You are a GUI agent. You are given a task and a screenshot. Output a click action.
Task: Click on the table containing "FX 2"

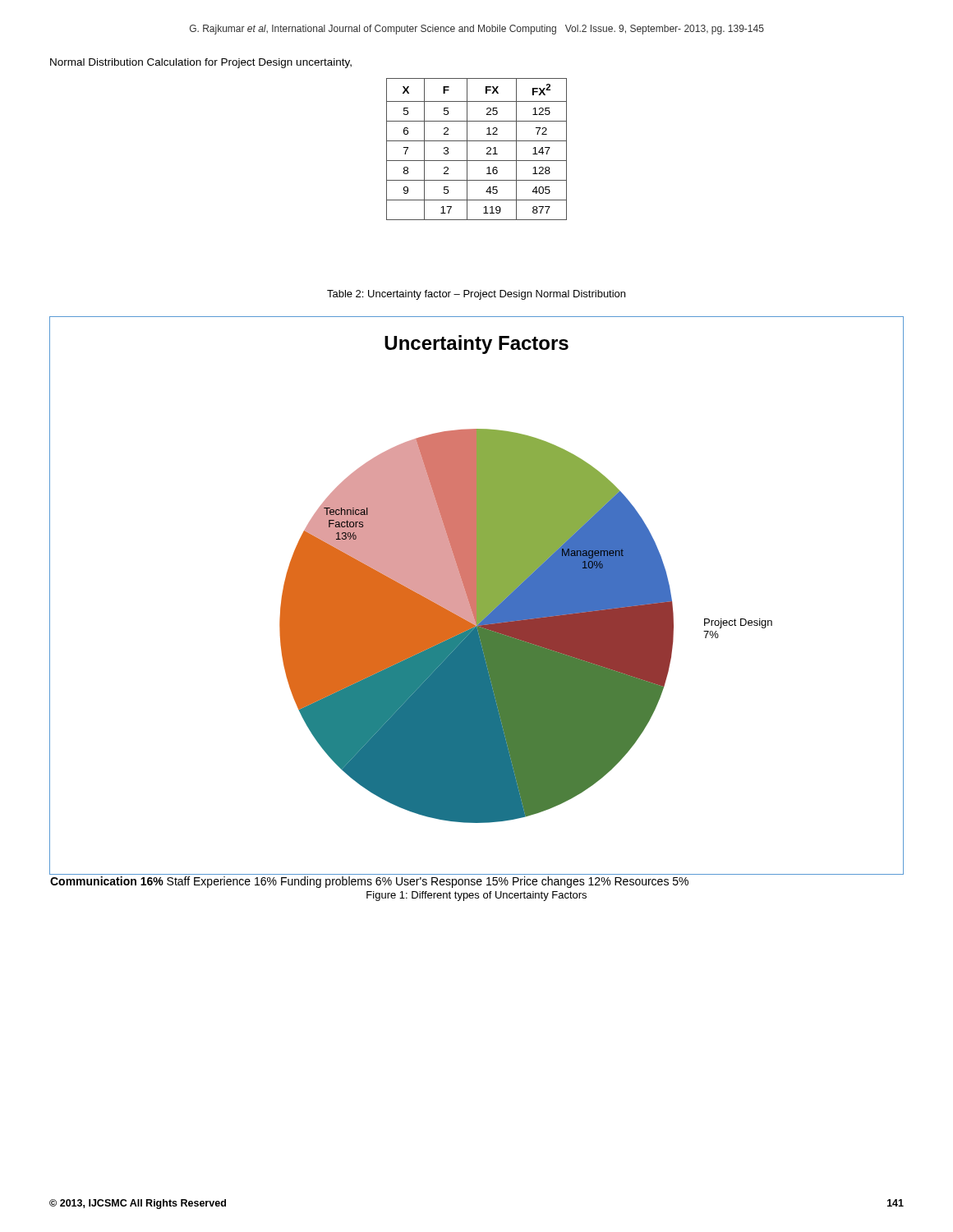476,149
